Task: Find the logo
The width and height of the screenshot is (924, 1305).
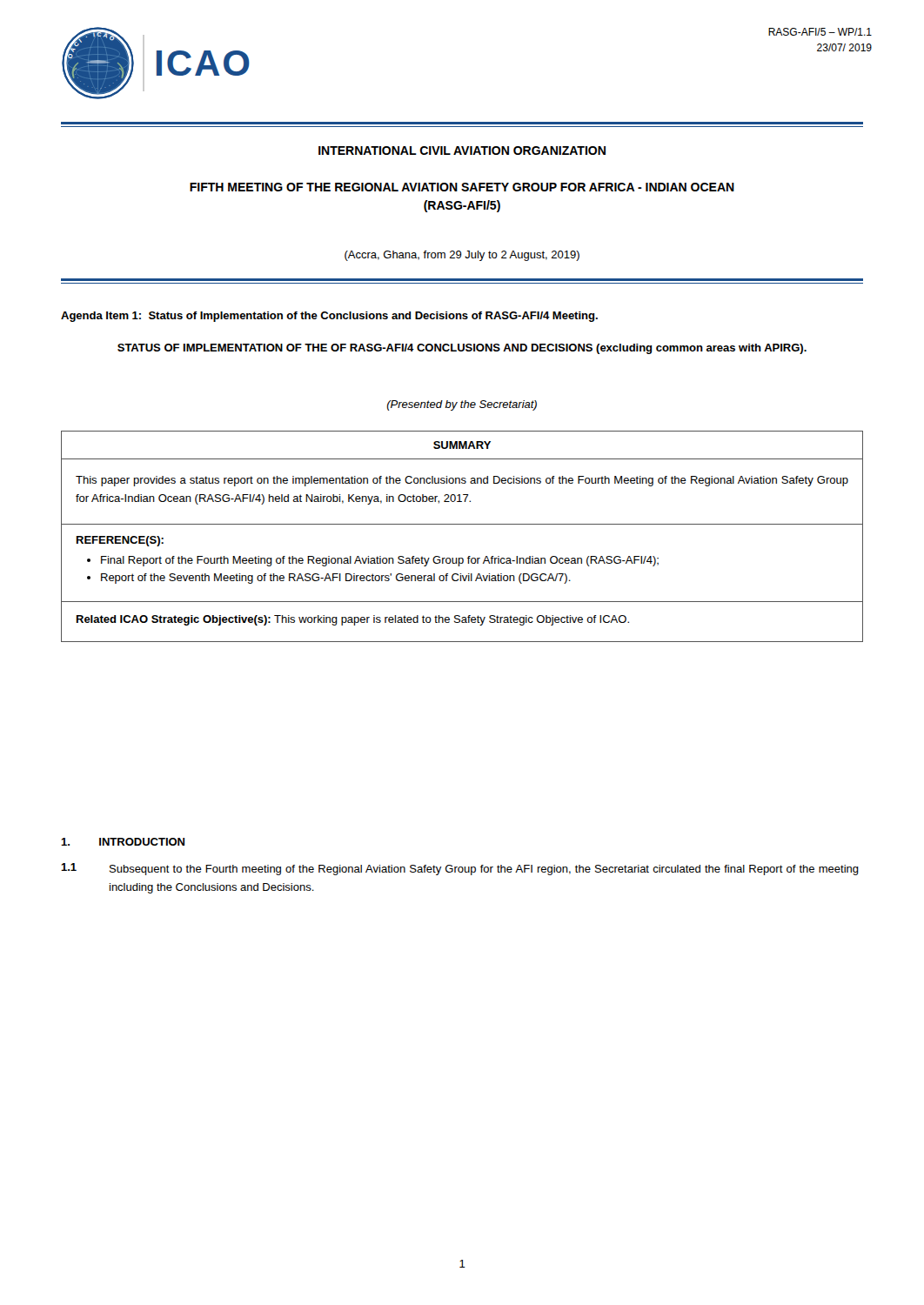Action: point(157,63)
